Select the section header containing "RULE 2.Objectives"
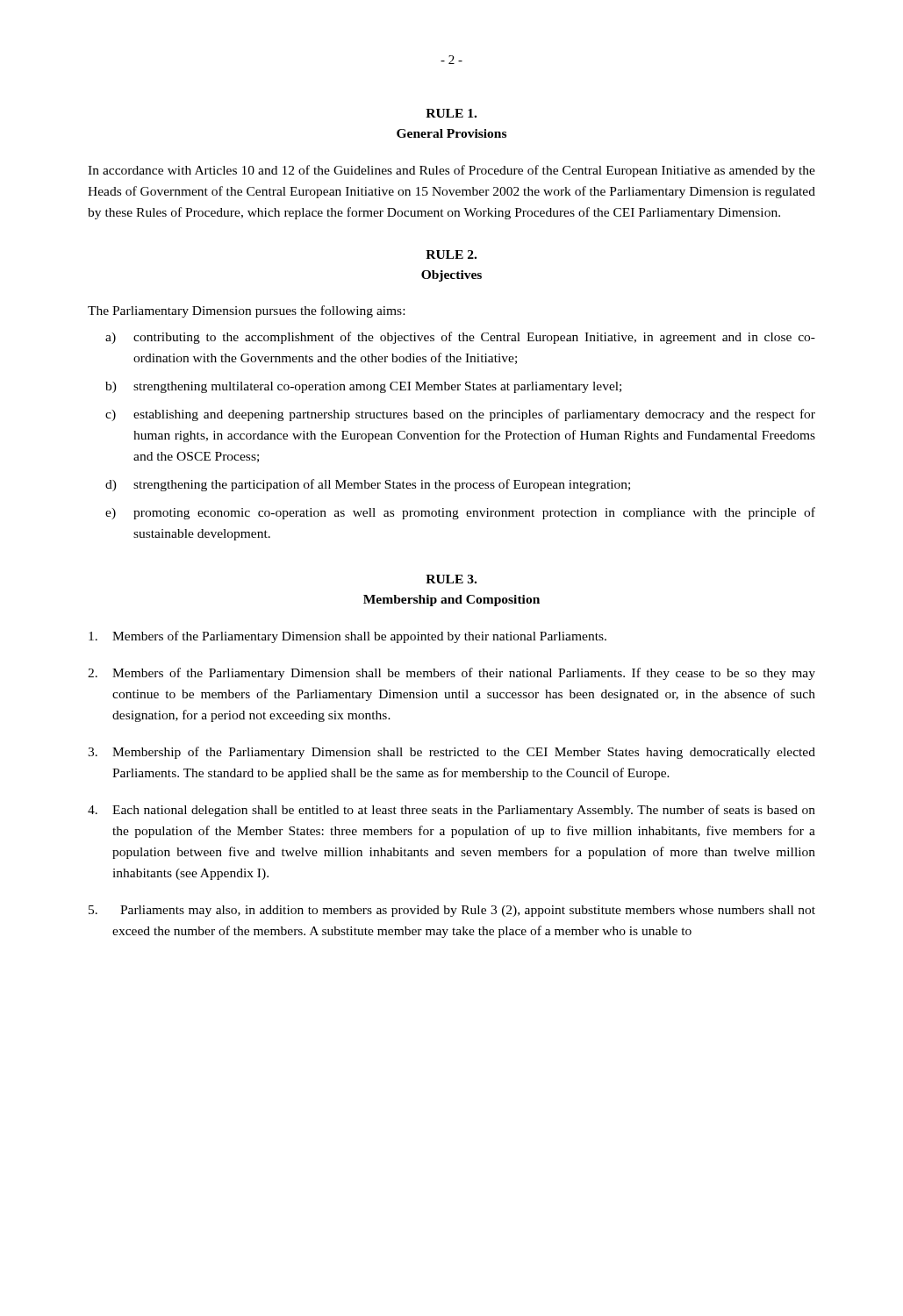The image size is (903, 1316). [452, 264]
